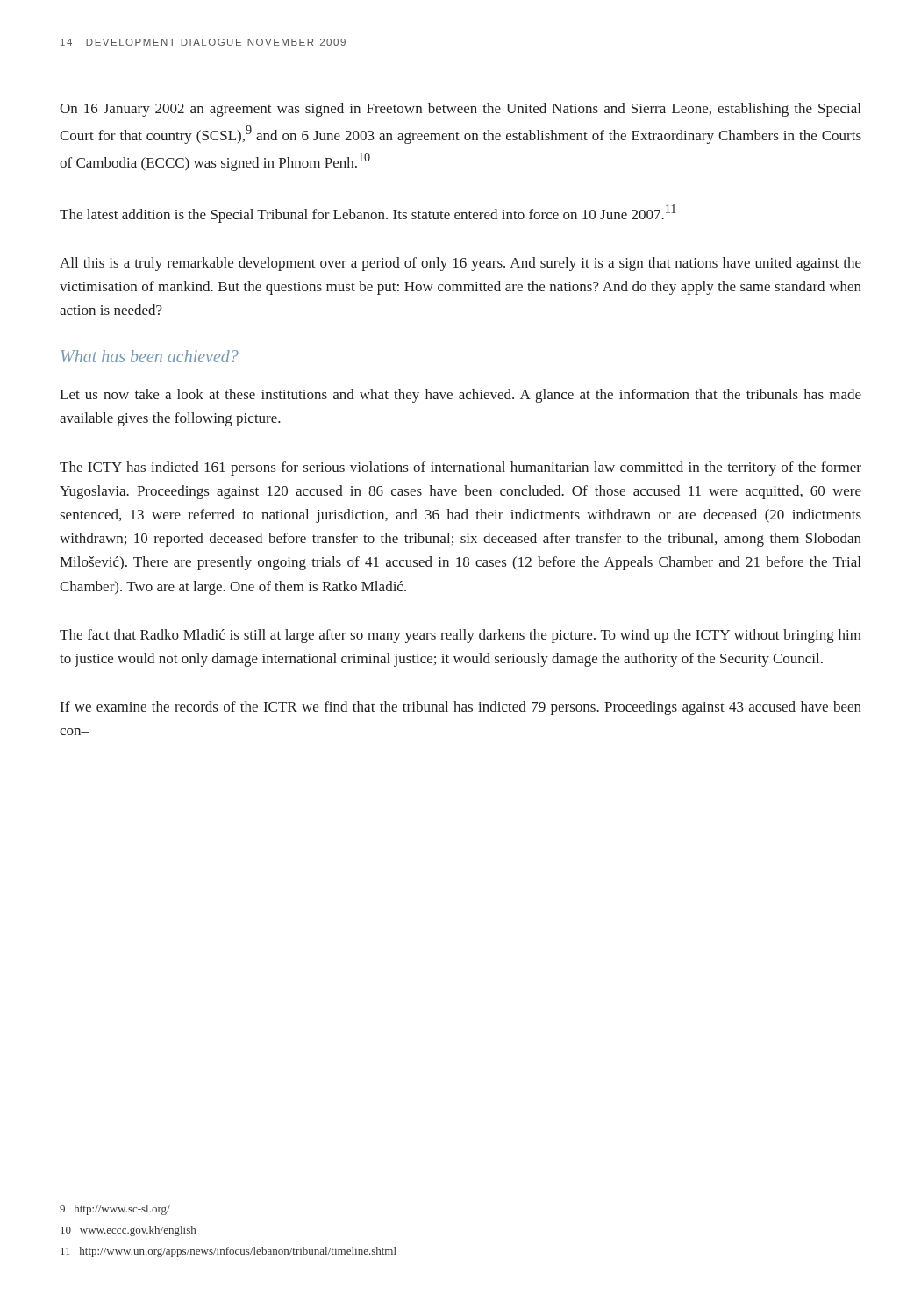Viewport: 921px width, 1316px height.
Task: Select the block starting "The ICTY has indicted 161 persons for serious"
Action: (x=460, y=526)
